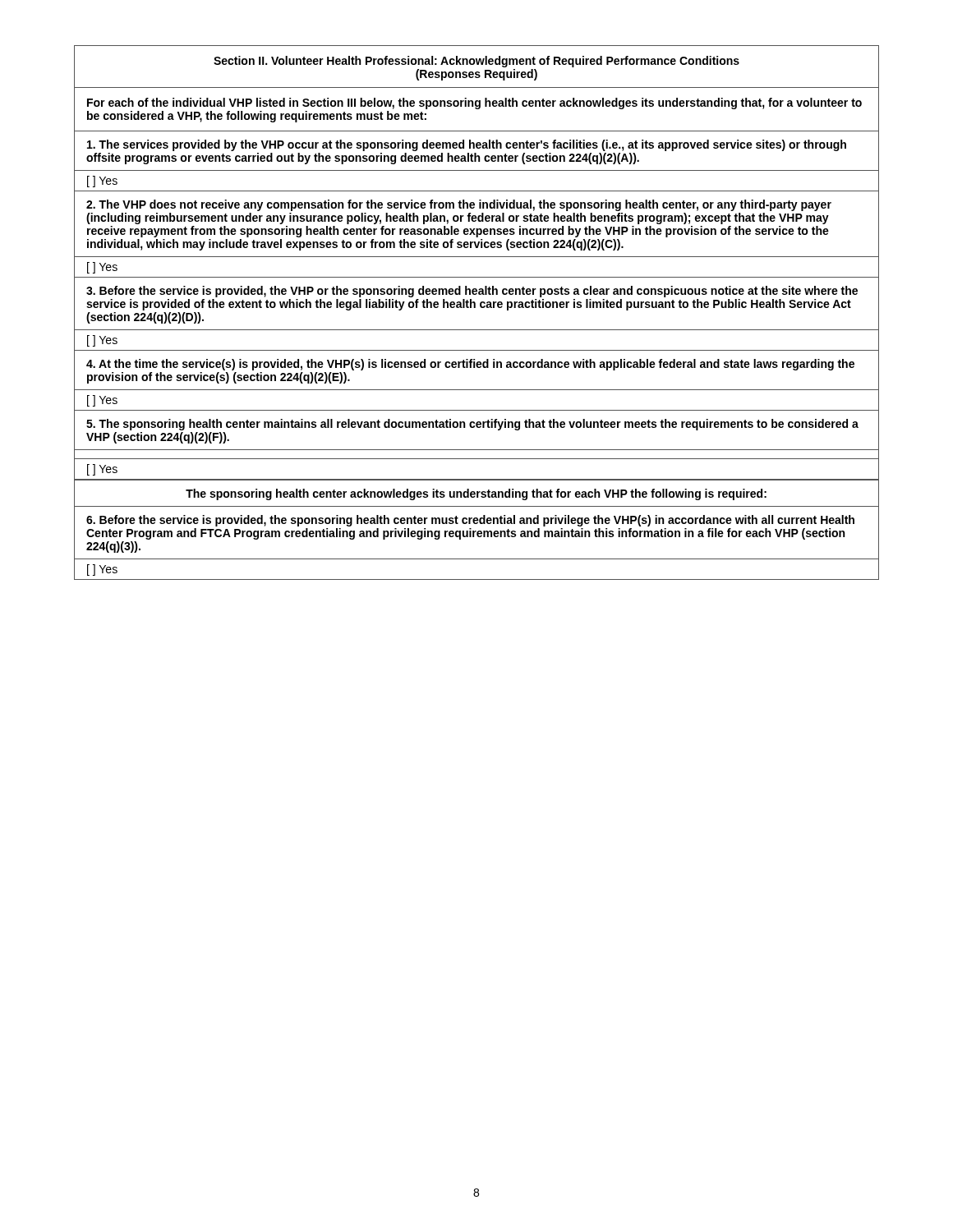The width and height of the screenshot is (953, 1232).
Task: Select the element starting "For each of the individual"
Action: point(474,109)
